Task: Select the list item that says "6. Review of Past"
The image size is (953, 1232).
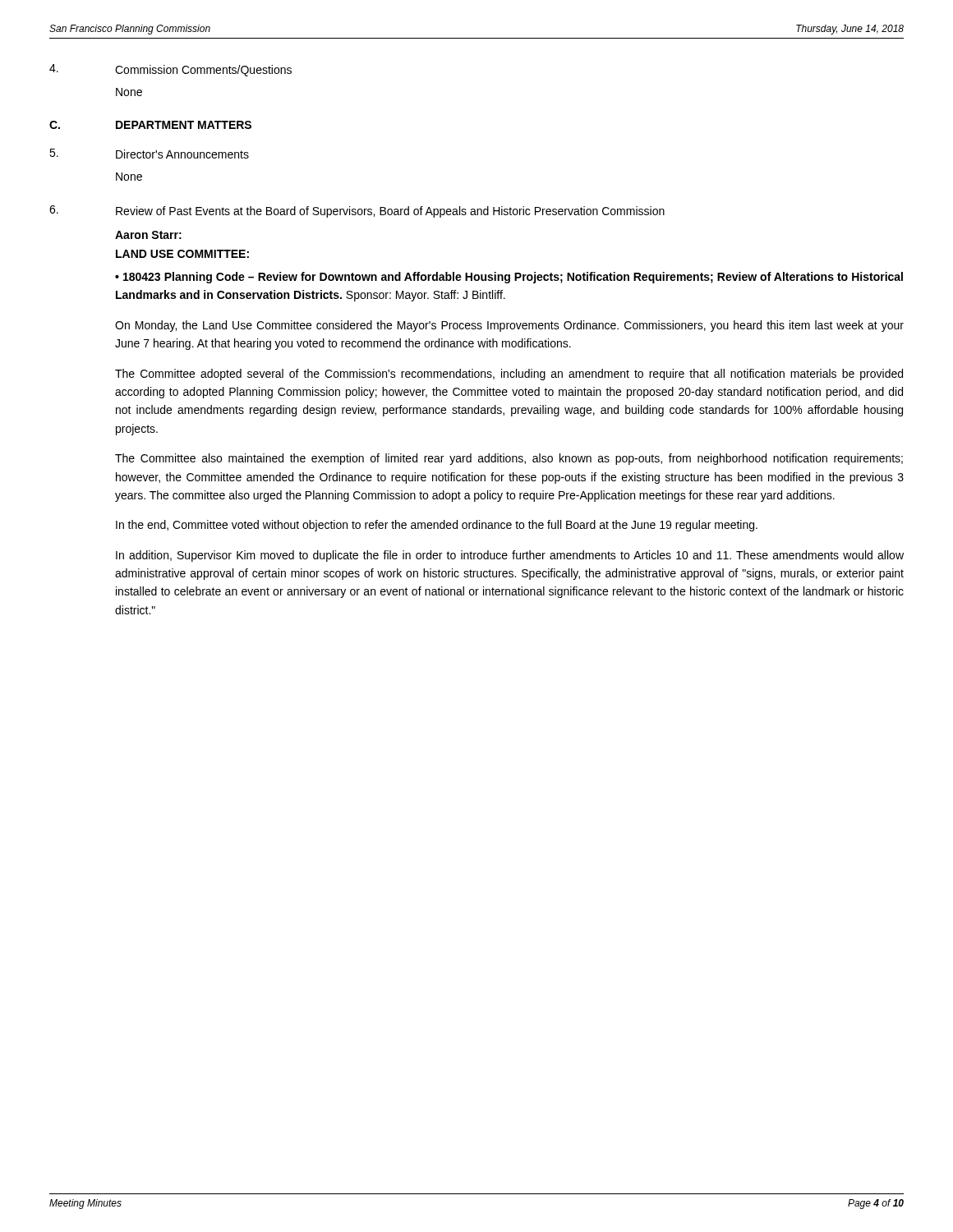Action: [x=476, y=212]
